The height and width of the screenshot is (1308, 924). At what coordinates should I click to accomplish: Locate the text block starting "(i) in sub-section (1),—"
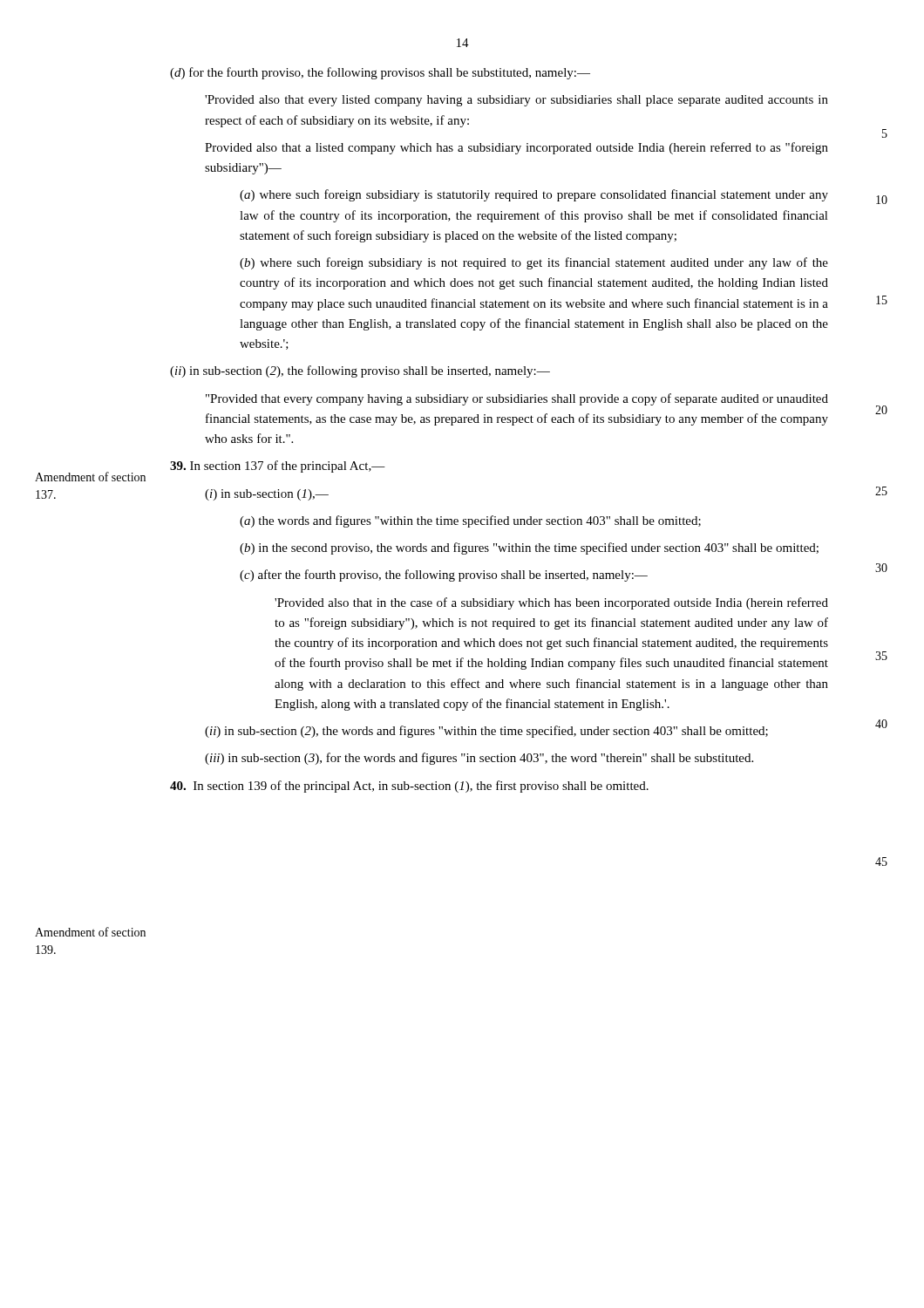click(267, 495)
